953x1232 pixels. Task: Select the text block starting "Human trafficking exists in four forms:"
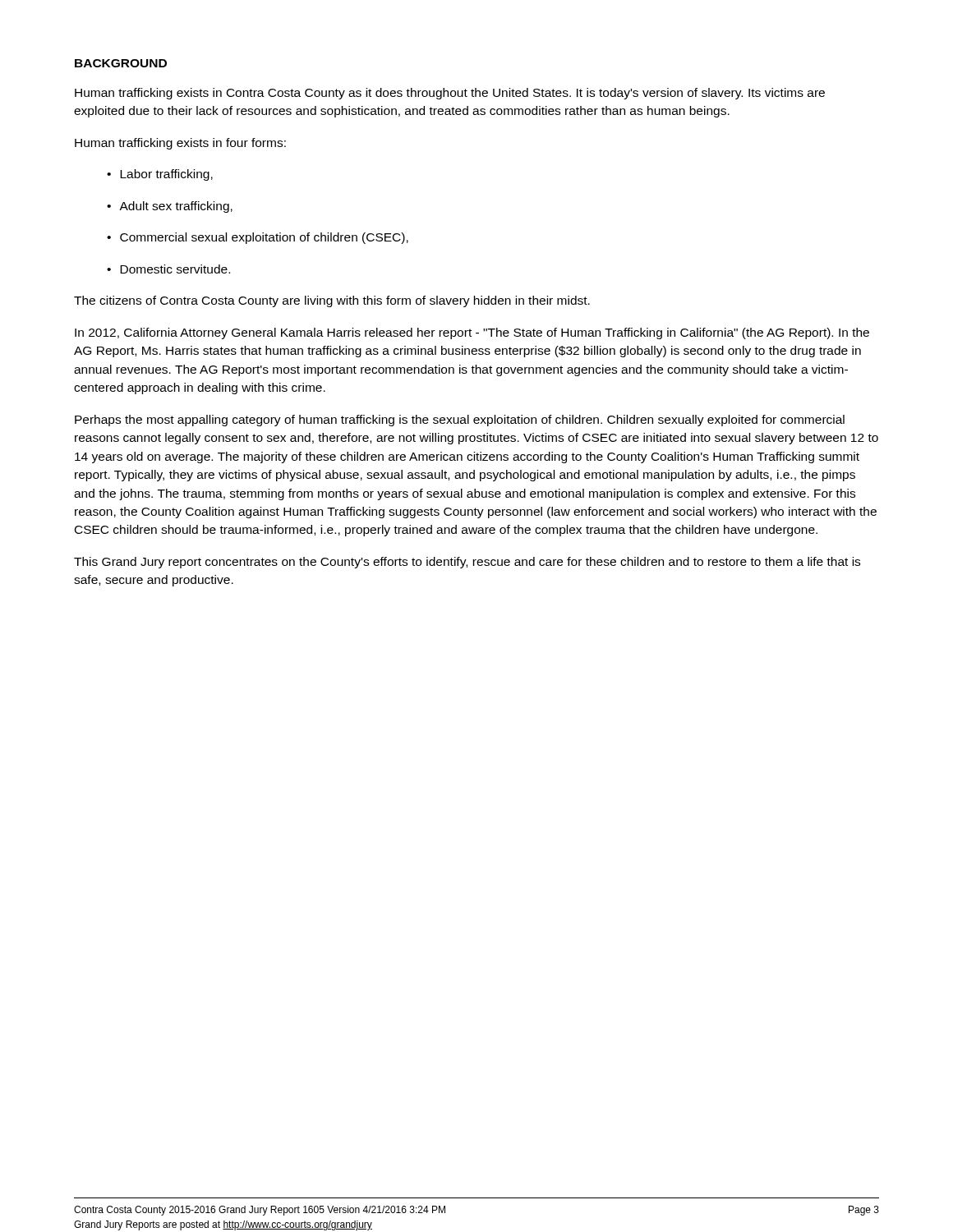180,142
